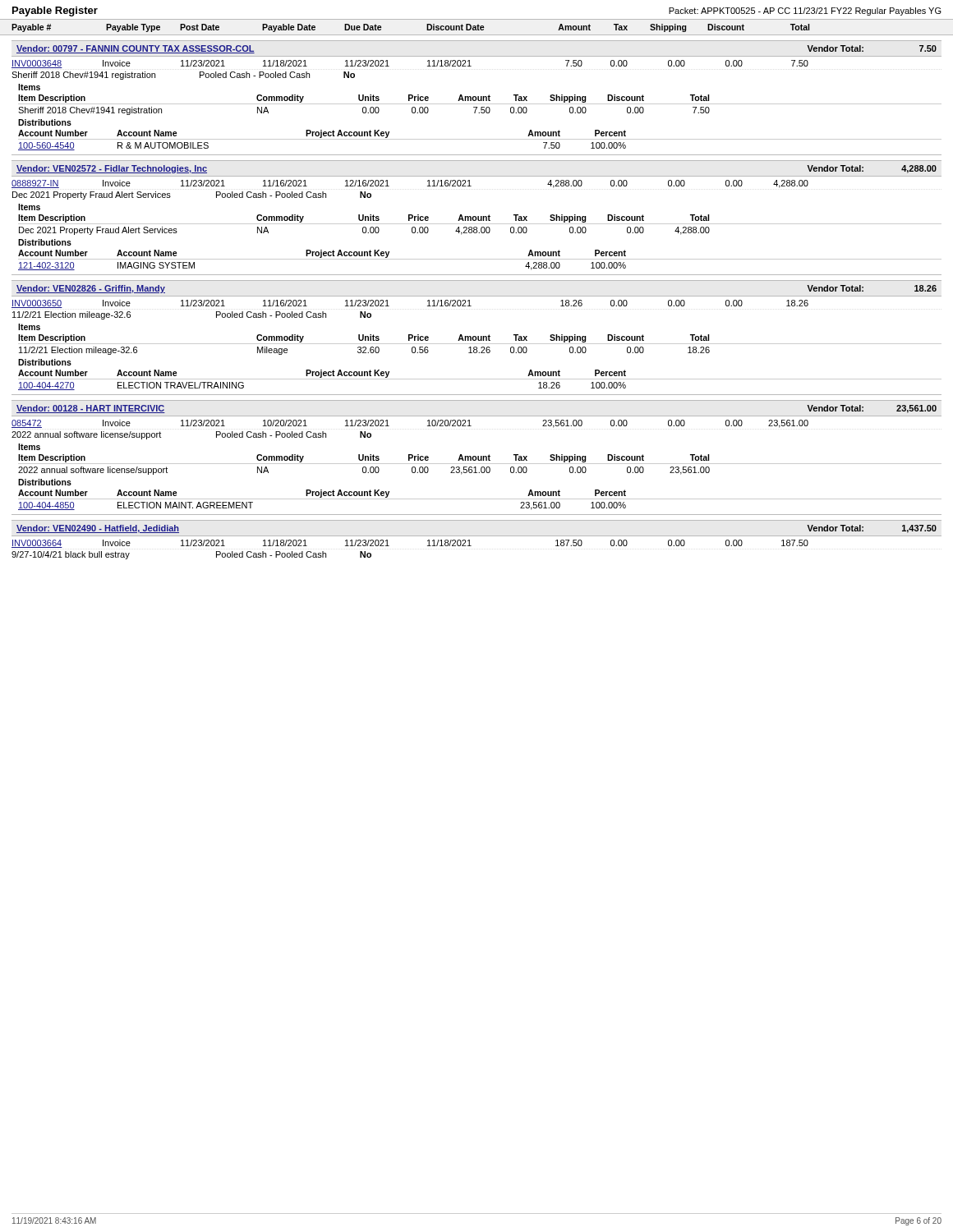This screenshot has height=1232, width=953.
Task: Click on the section header that says "Vendor: VEN02490 - Hatfield, Jedidiah"
Action: [78, 529]
